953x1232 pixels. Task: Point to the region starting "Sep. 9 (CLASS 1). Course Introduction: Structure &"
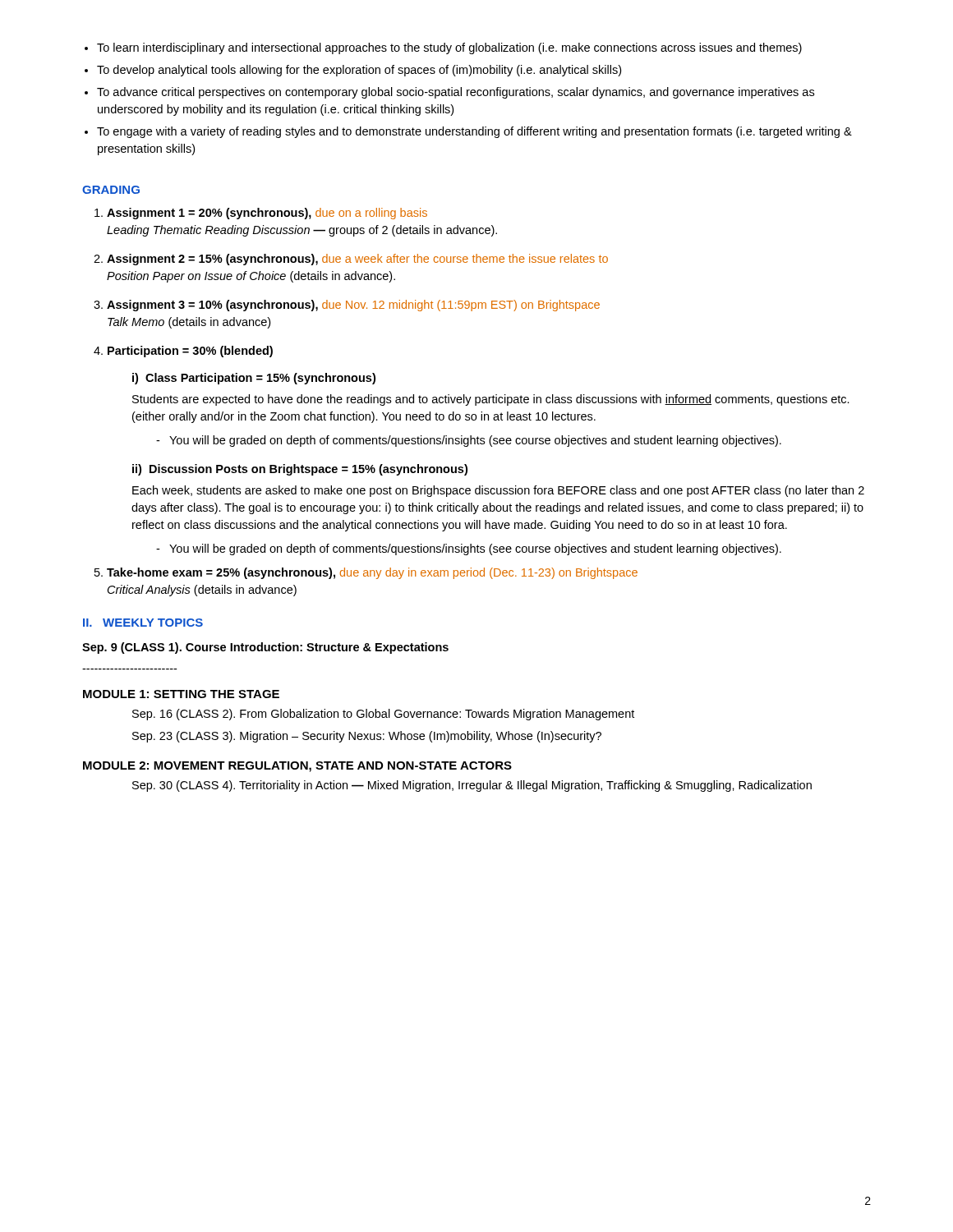(266, 647)
